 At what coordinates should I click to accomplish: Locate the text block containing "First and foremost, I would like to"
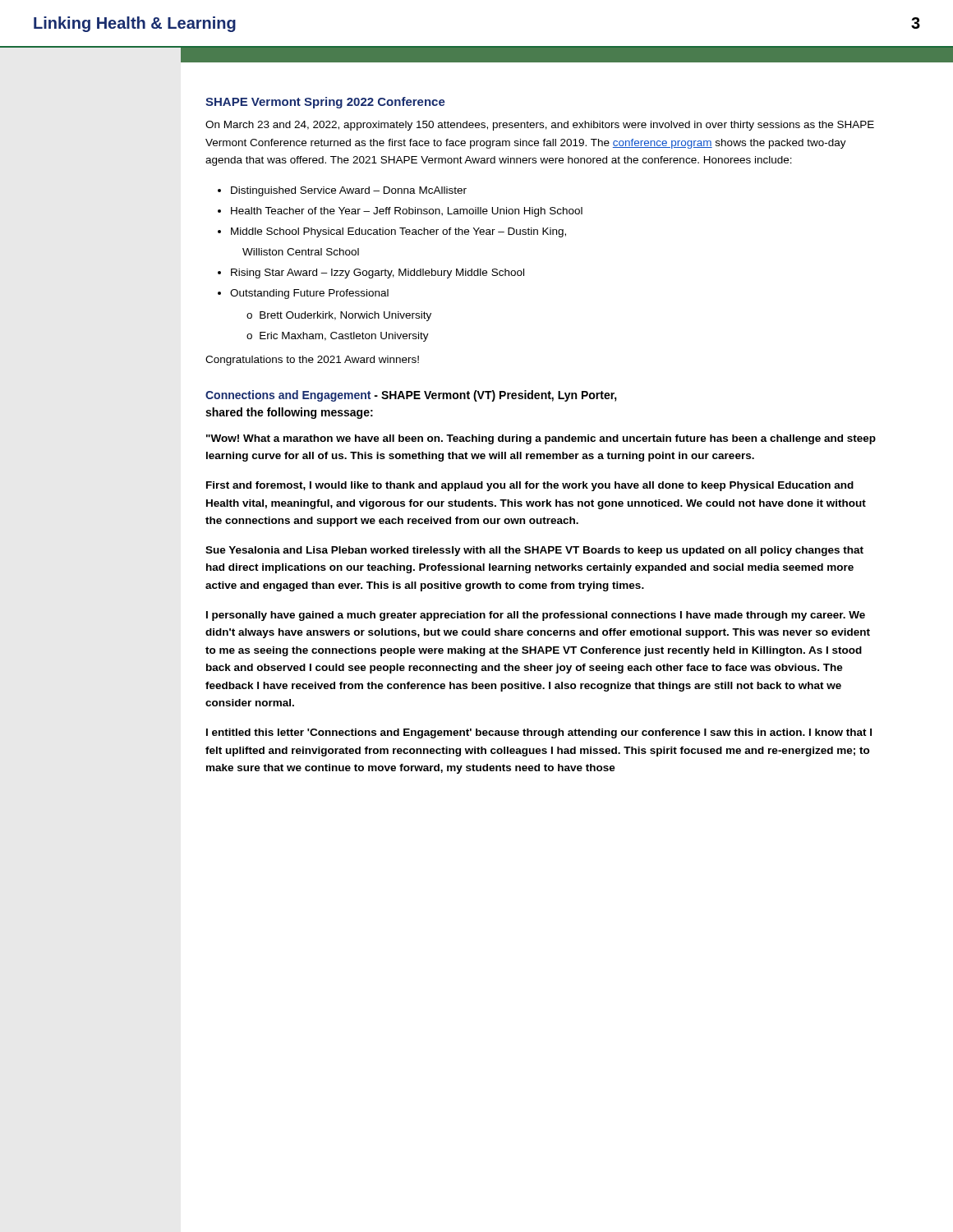tap(536, 503)
